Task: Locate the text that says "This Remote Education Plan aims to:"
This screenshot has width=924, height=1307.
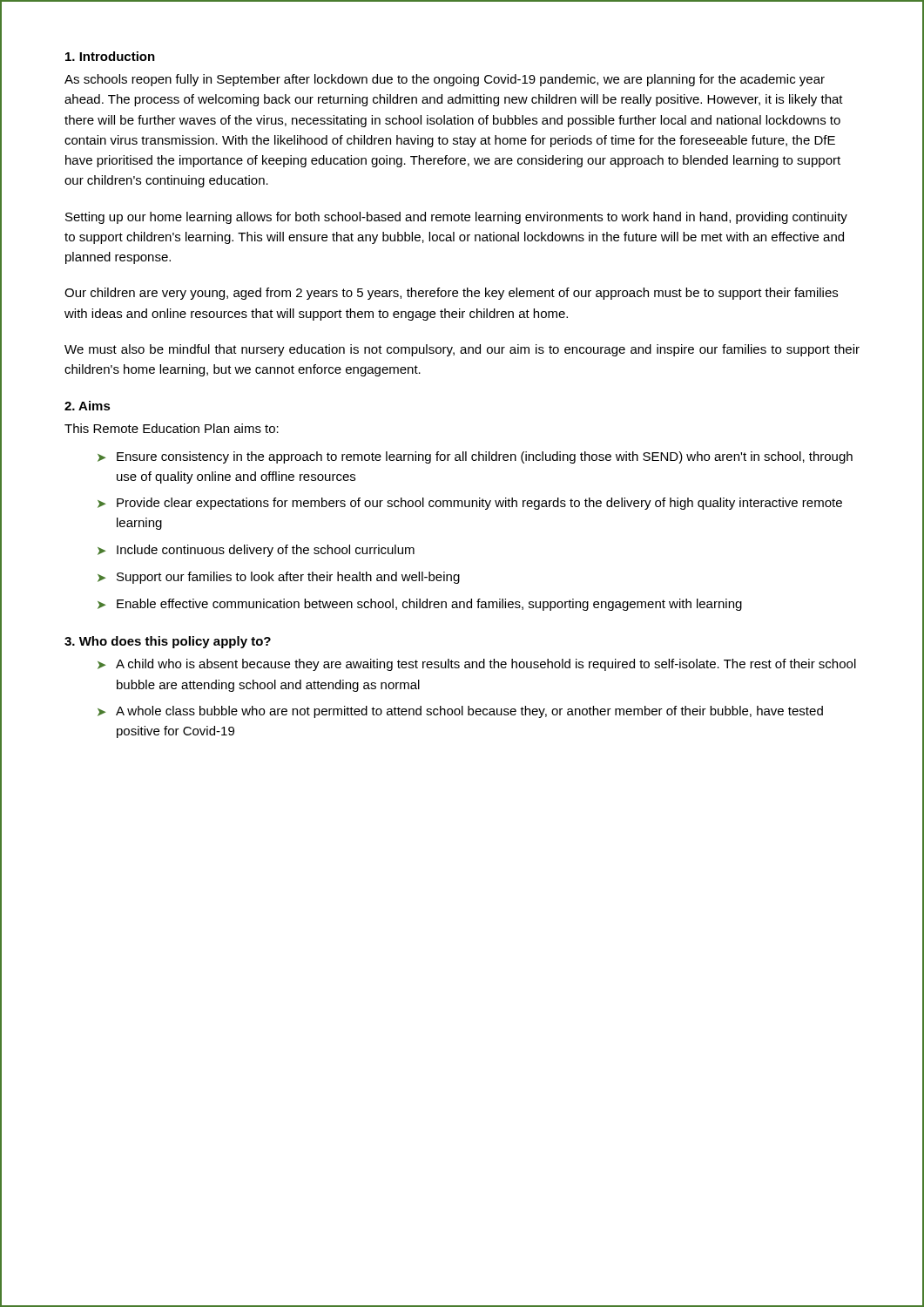Action: click(x=172, y=428)
